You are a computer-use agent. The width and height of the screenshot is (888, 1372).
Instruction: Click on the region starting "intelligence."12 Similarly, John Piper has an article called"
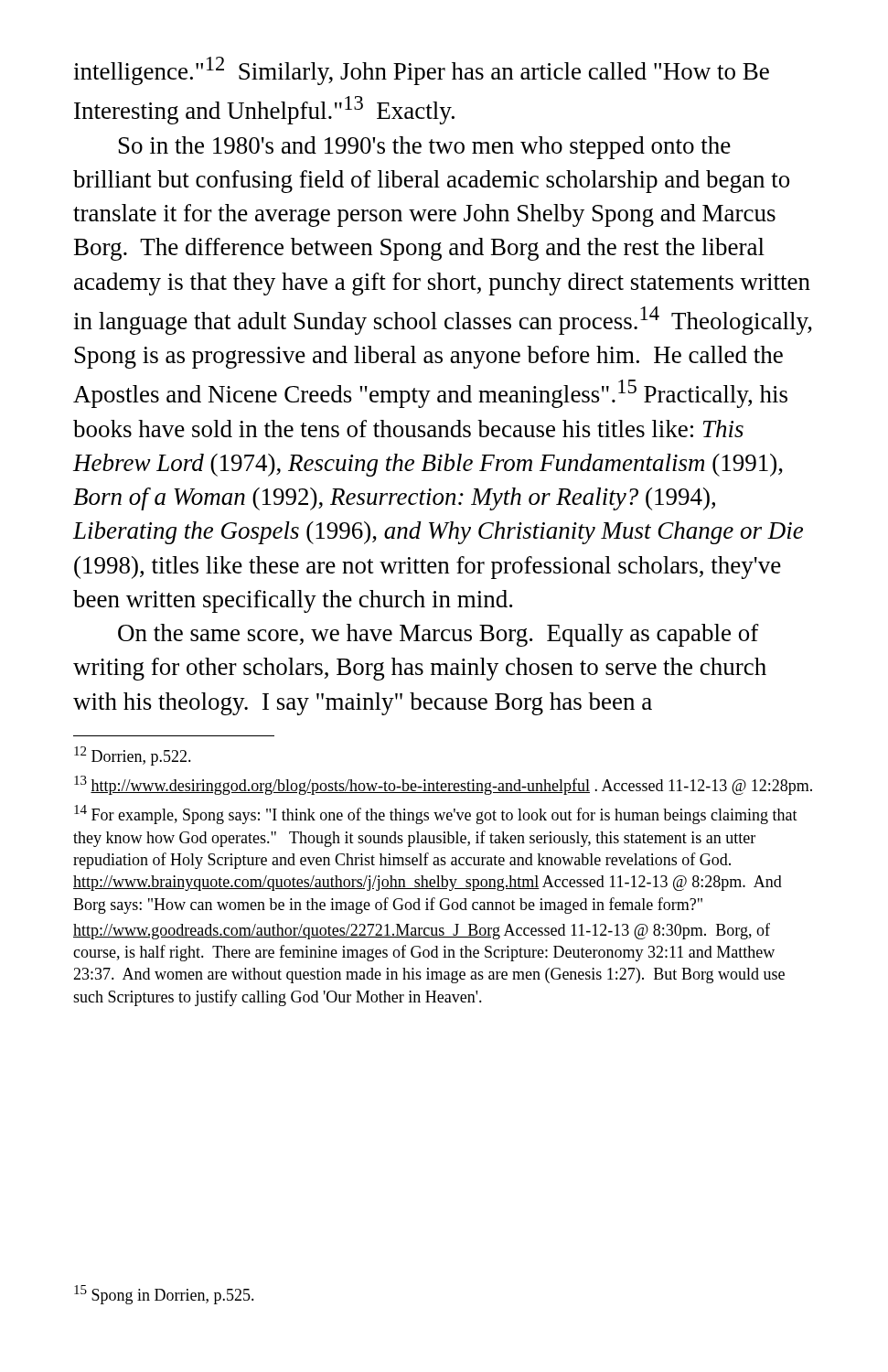444,384
